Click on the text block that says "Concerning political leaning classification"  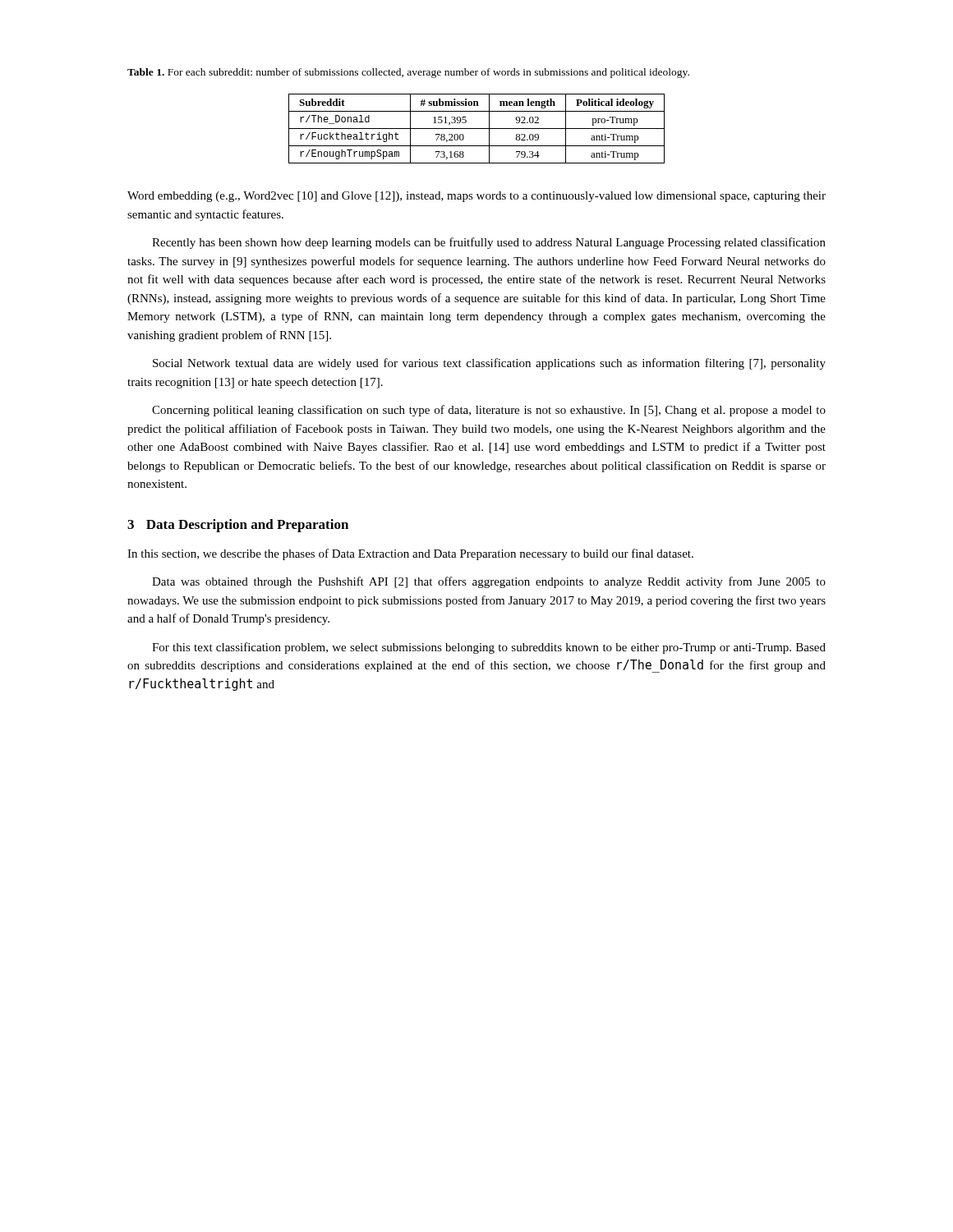[476, 447]
